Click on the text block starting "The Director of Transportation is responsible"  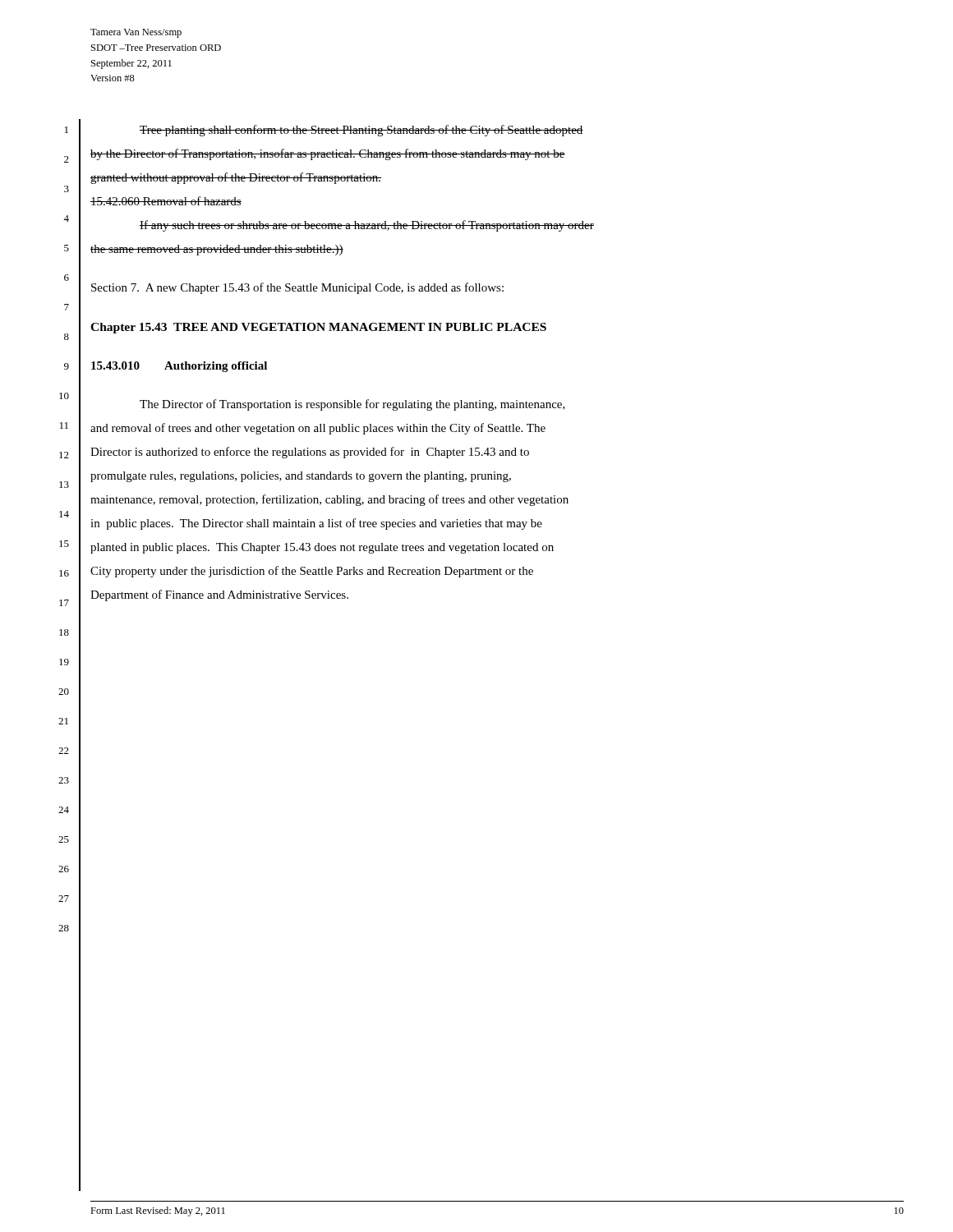click(x=353, y=404)
